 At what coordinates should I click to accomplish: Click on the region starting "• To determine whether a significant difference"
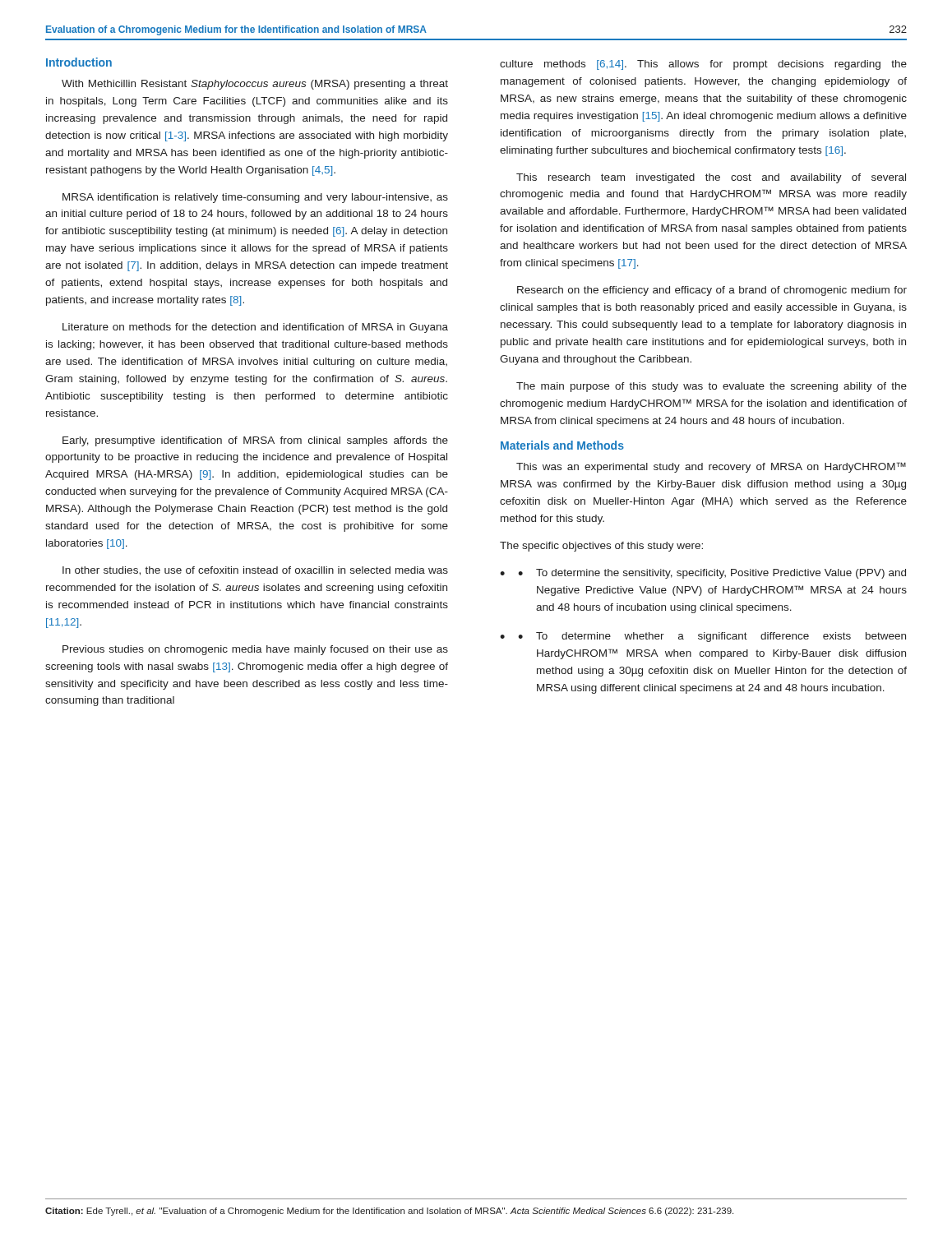(x=712, y=662)
